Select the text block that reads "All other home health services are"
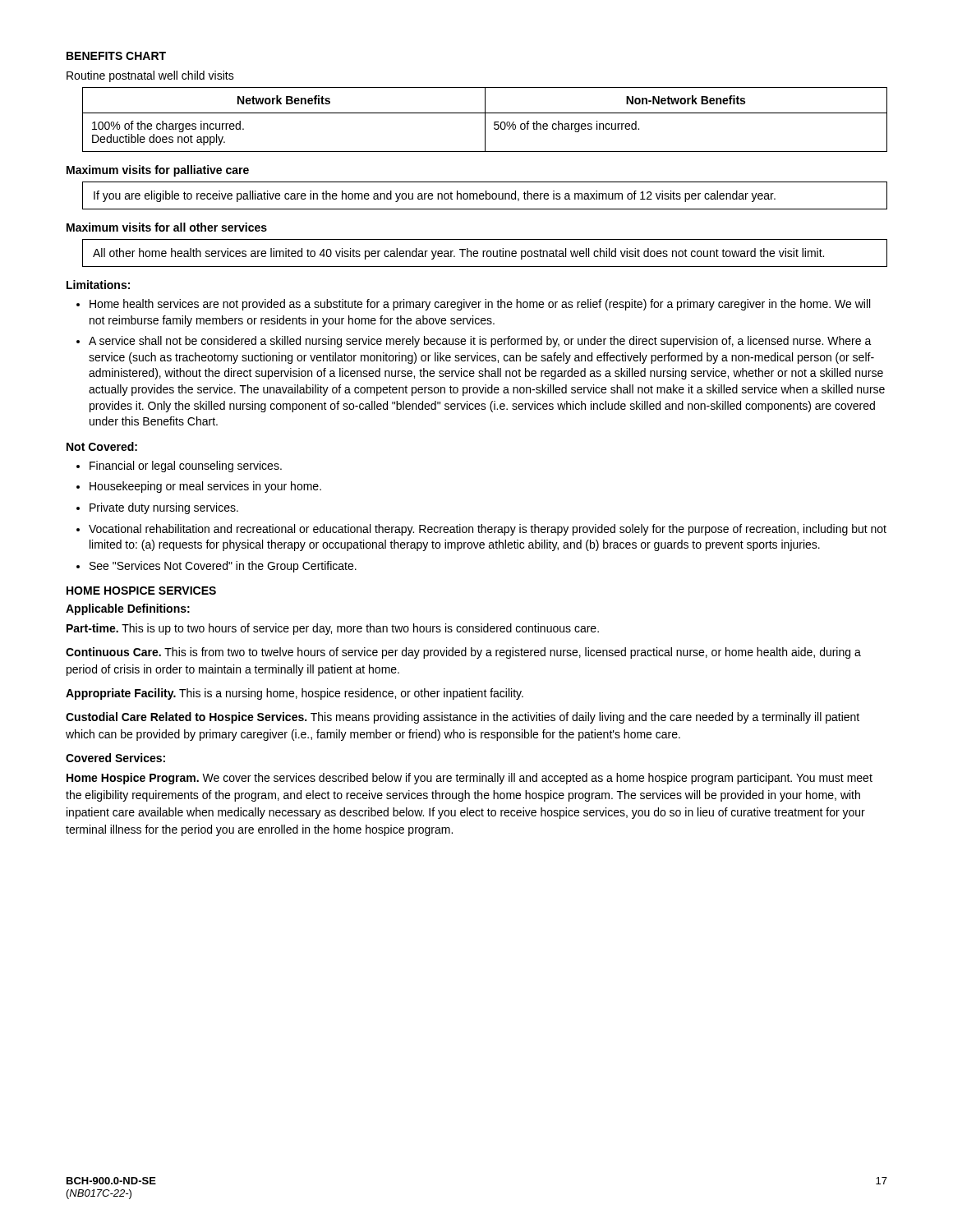953x1232 pixels. point(485,253)
